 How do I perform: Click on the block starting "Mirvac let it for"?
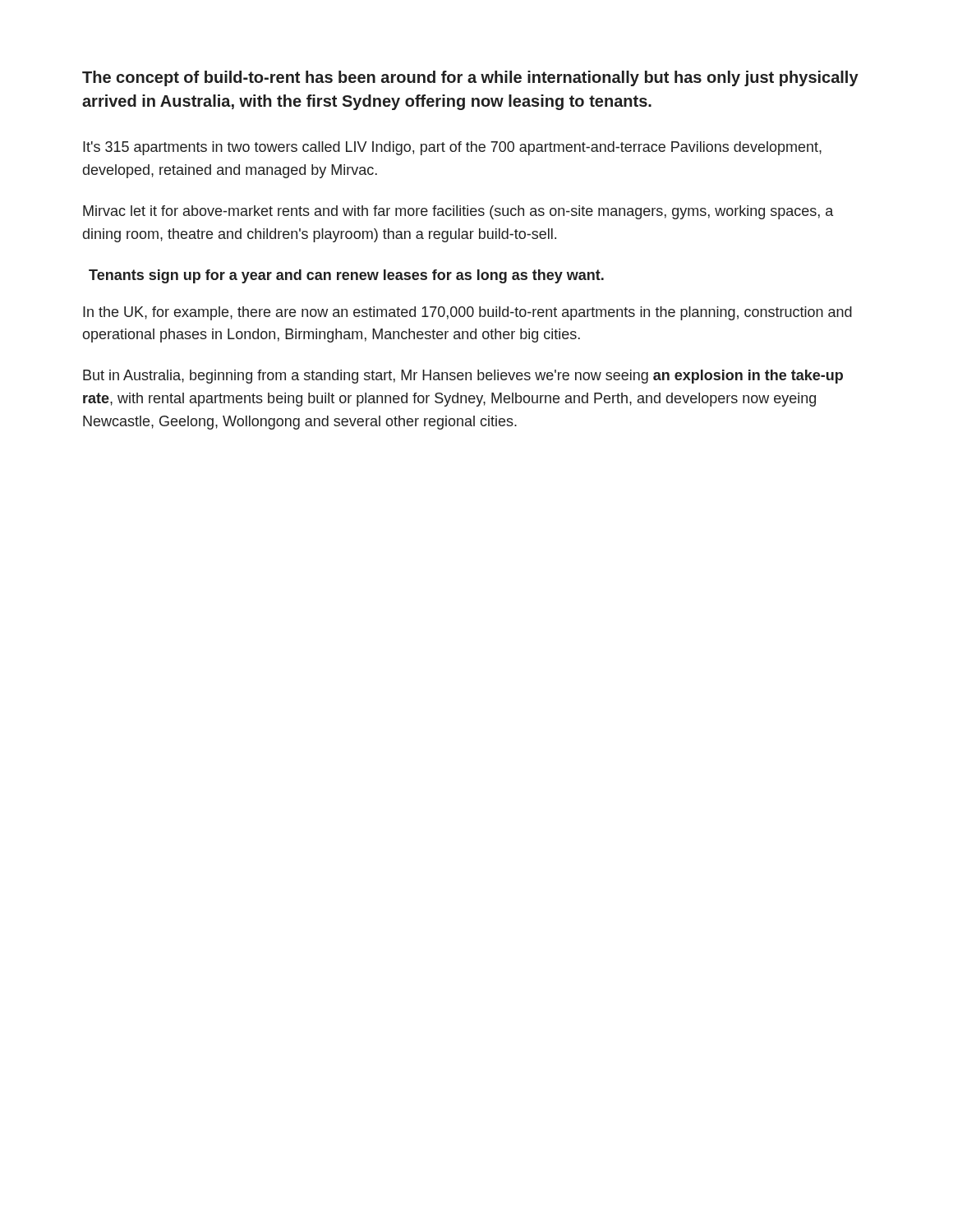click(x=458, y=222)
